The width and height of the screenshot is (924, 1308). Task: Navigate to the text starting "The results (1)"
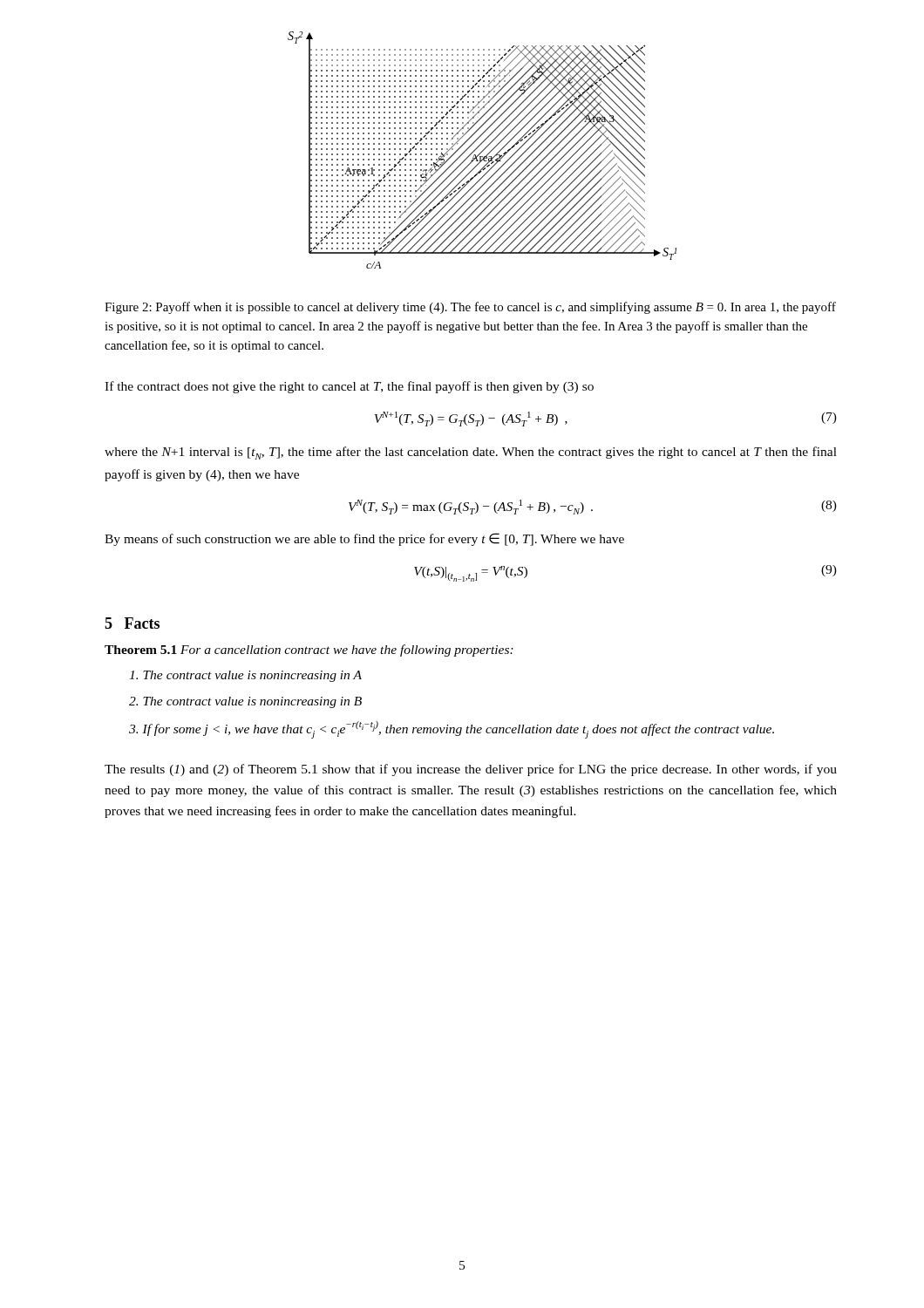click(471, 789)
